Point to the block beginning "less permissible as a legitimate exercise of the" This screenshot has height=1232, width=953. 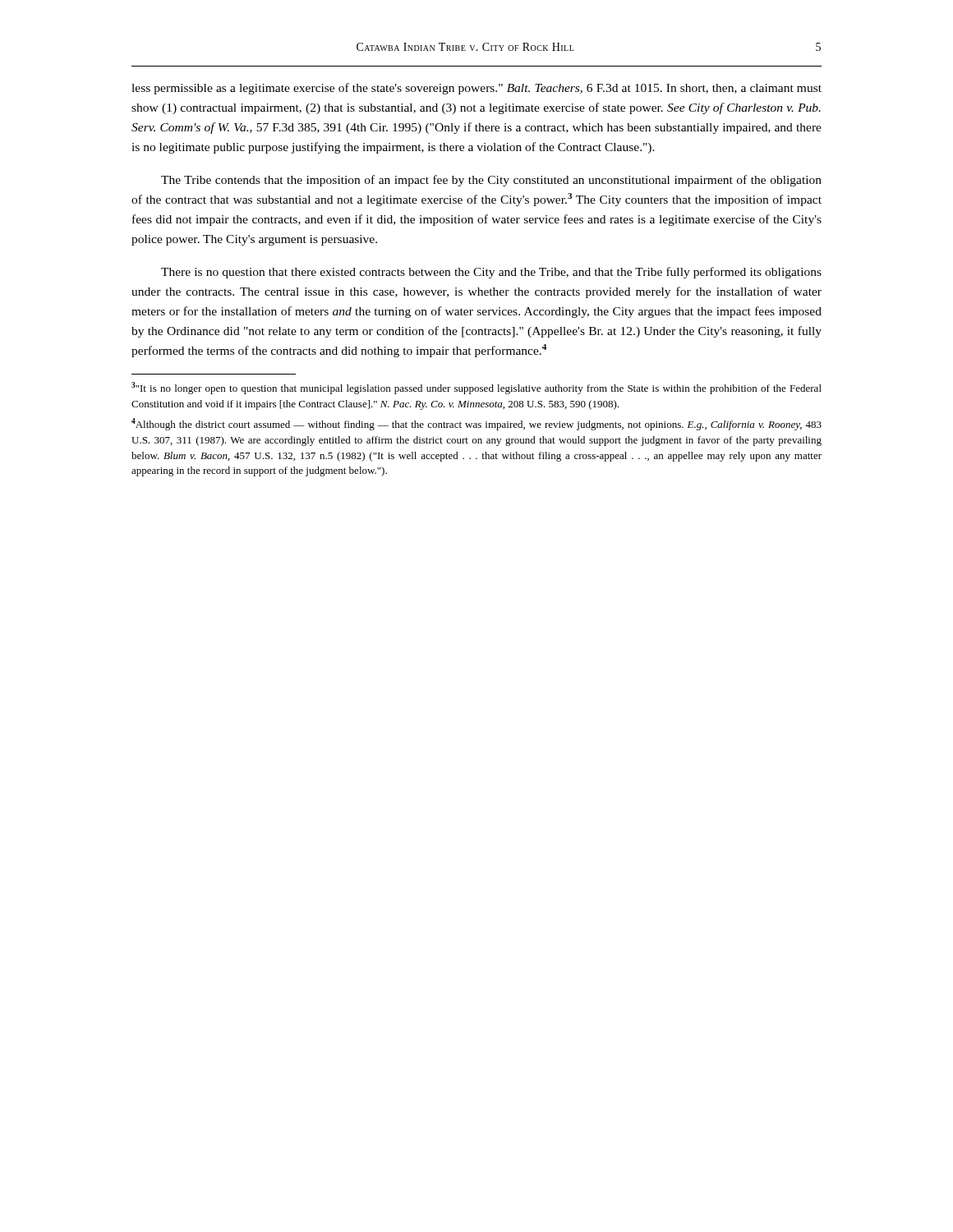(476, 117)
